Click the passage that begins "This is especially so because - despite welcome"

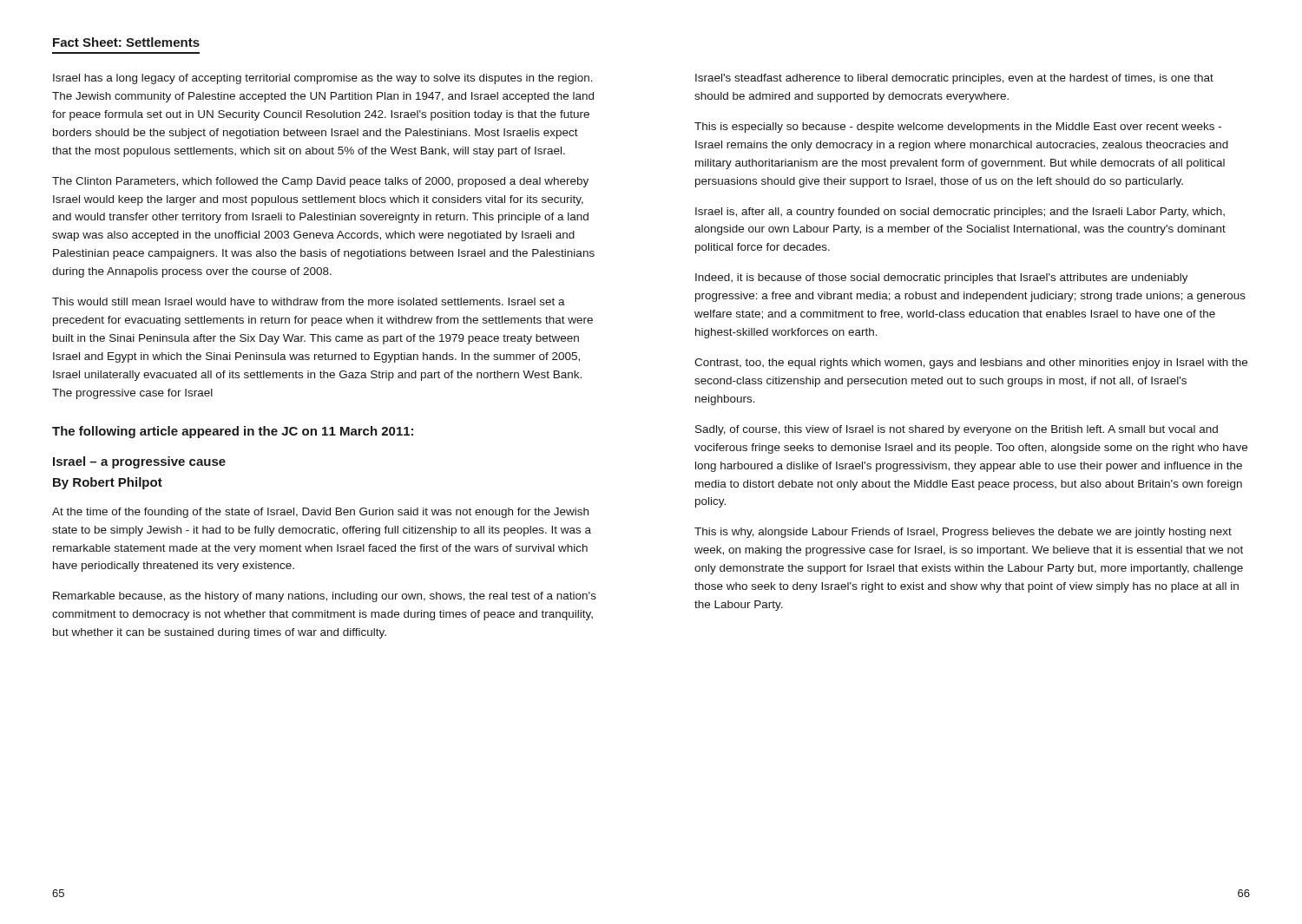point(961,153)
